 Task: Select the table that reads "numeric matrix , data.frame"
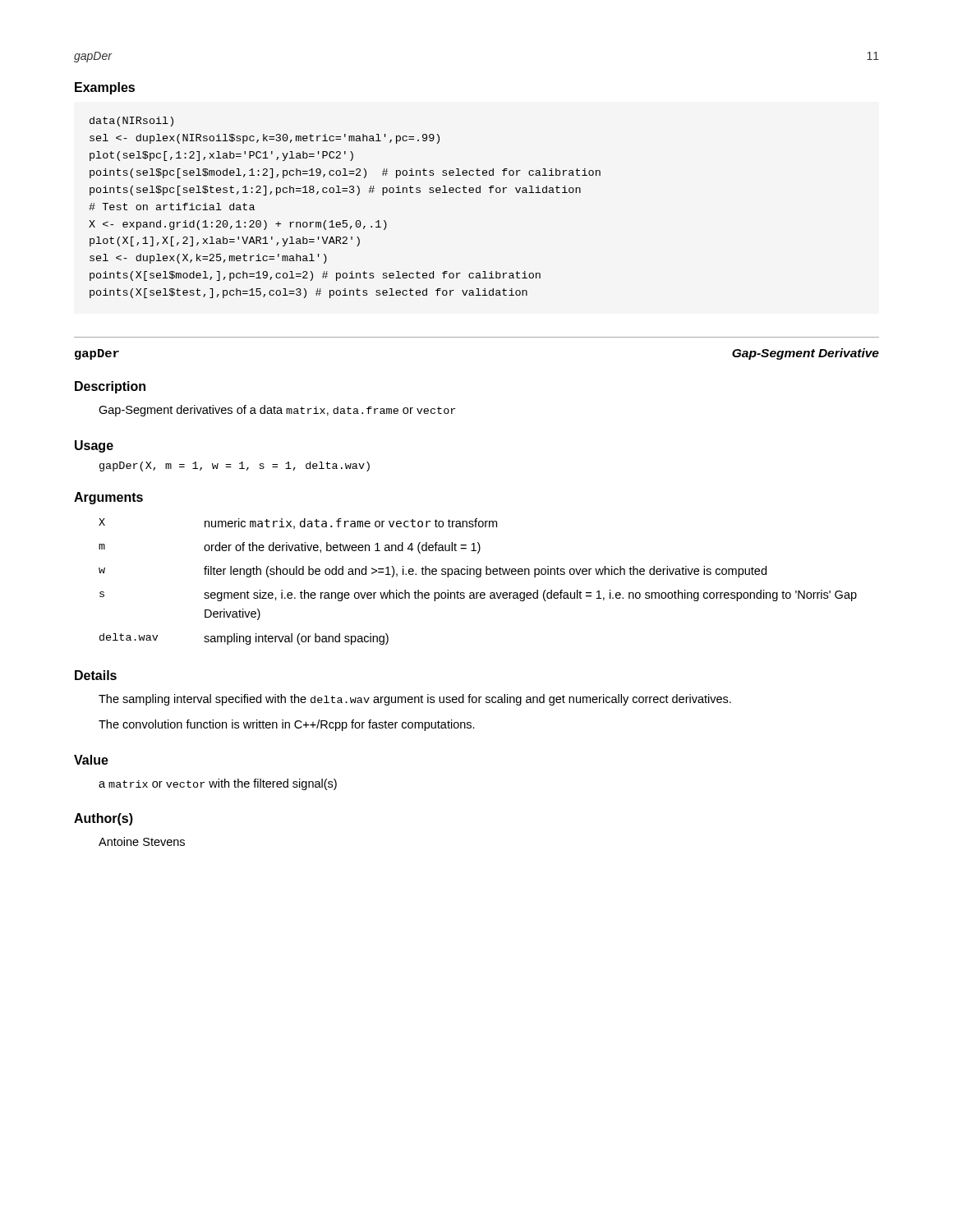click(x=476, y=581)
